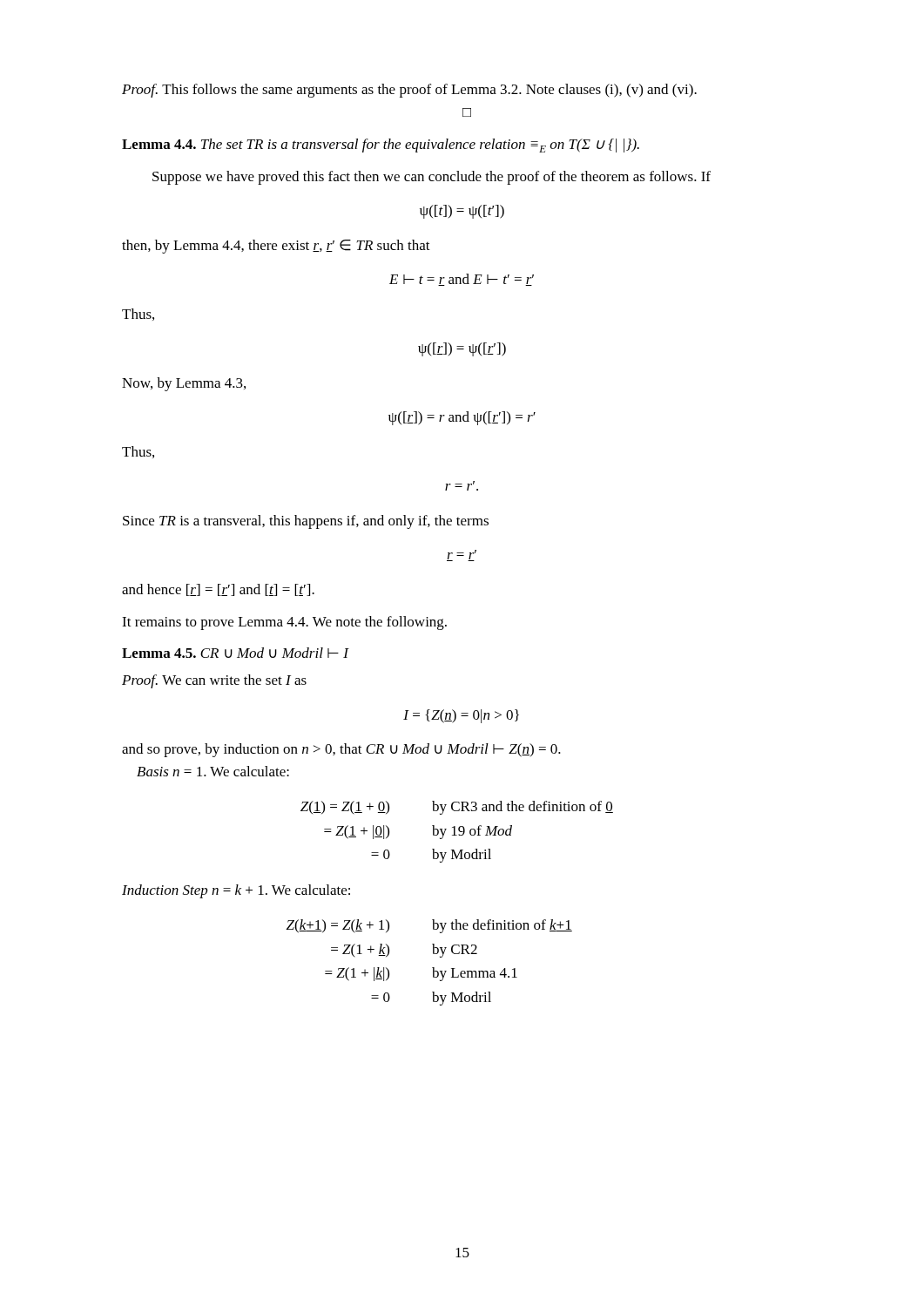Navigate to the passage starting "I = {Z(n) = 0|n >"
This screenshot has width=924, height=1307.
pos(462,714)
